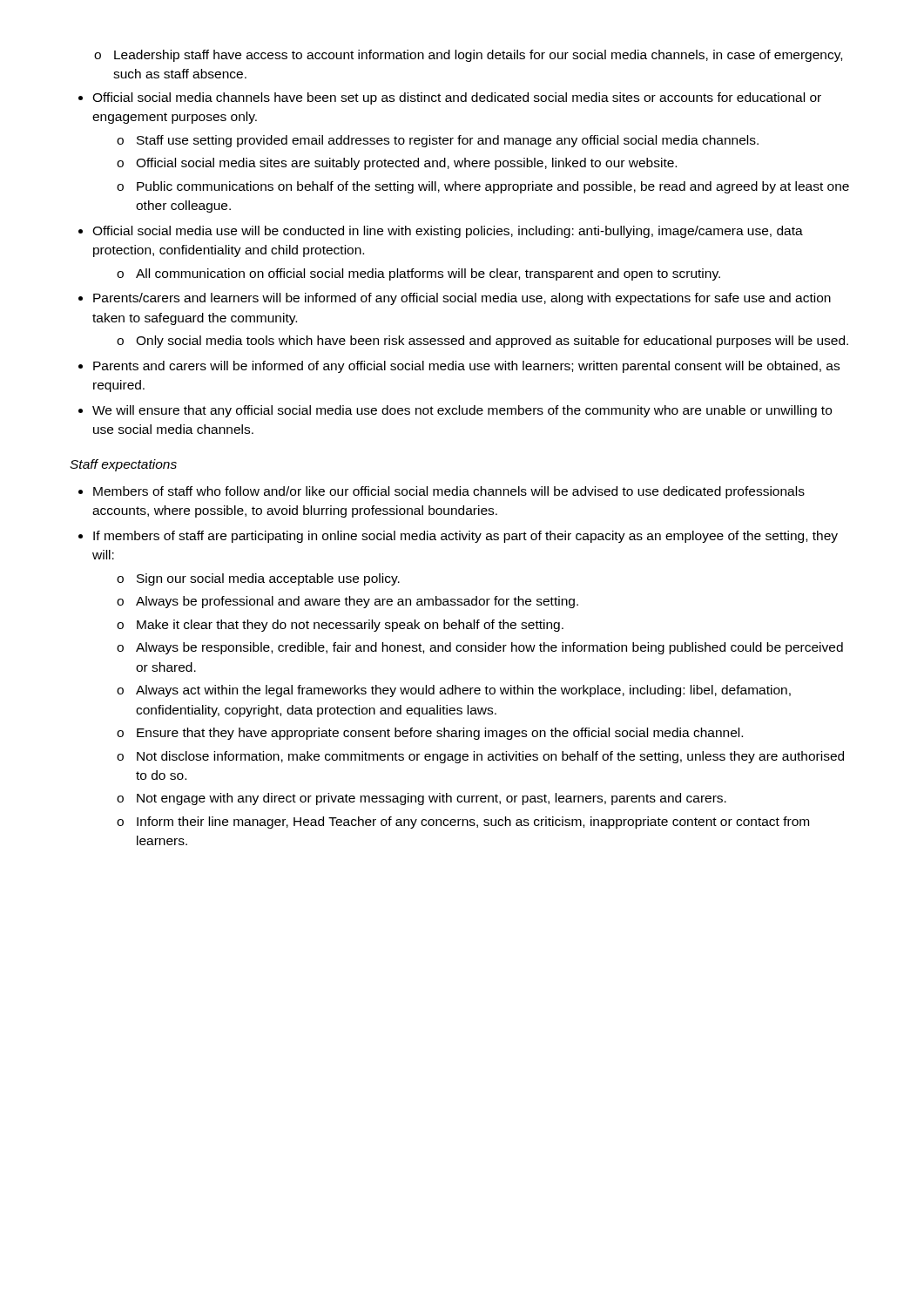The height and width of the screenshot is (1307, 924).
Task: Select the list item that says "Only social media tools which have been"
Action: 493,340
